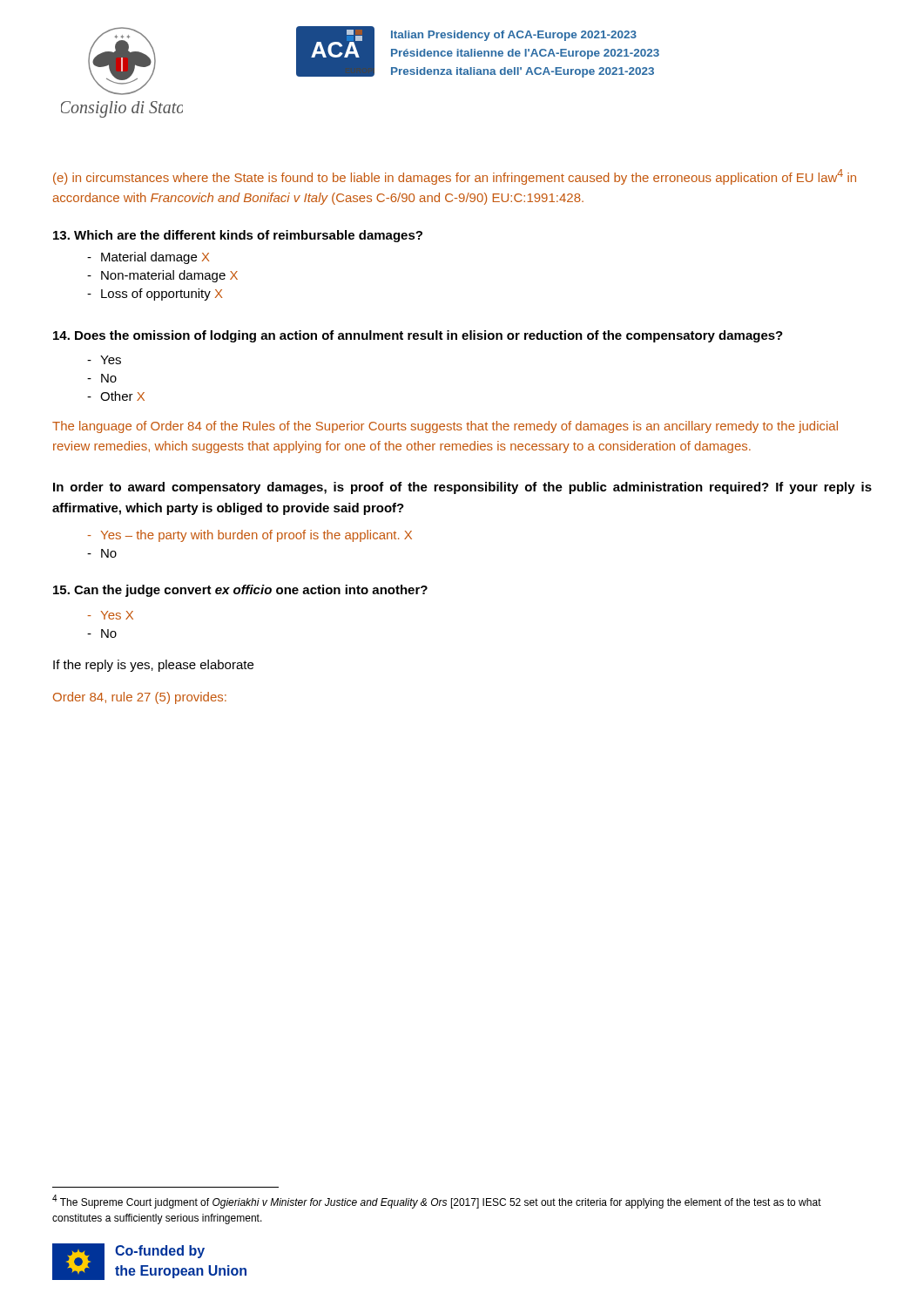Image resolution: width=924 pixels, height=1307 pixels.
Task: Select the section header that says "13. Which are the different kinds"
Action: (238, 234)
